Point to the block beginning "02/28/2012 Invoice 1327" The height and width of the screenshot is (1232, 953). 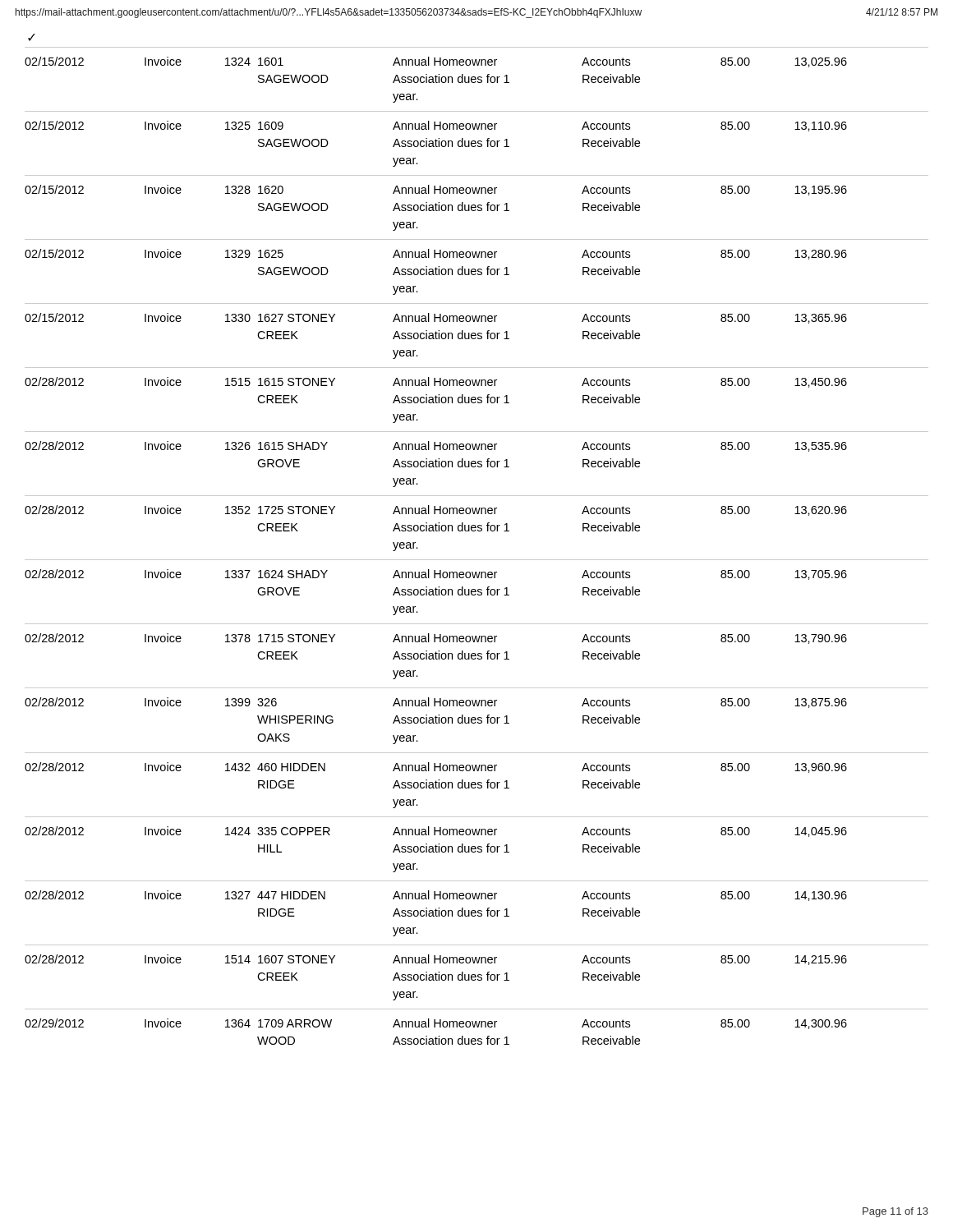[x=436, y=913]
